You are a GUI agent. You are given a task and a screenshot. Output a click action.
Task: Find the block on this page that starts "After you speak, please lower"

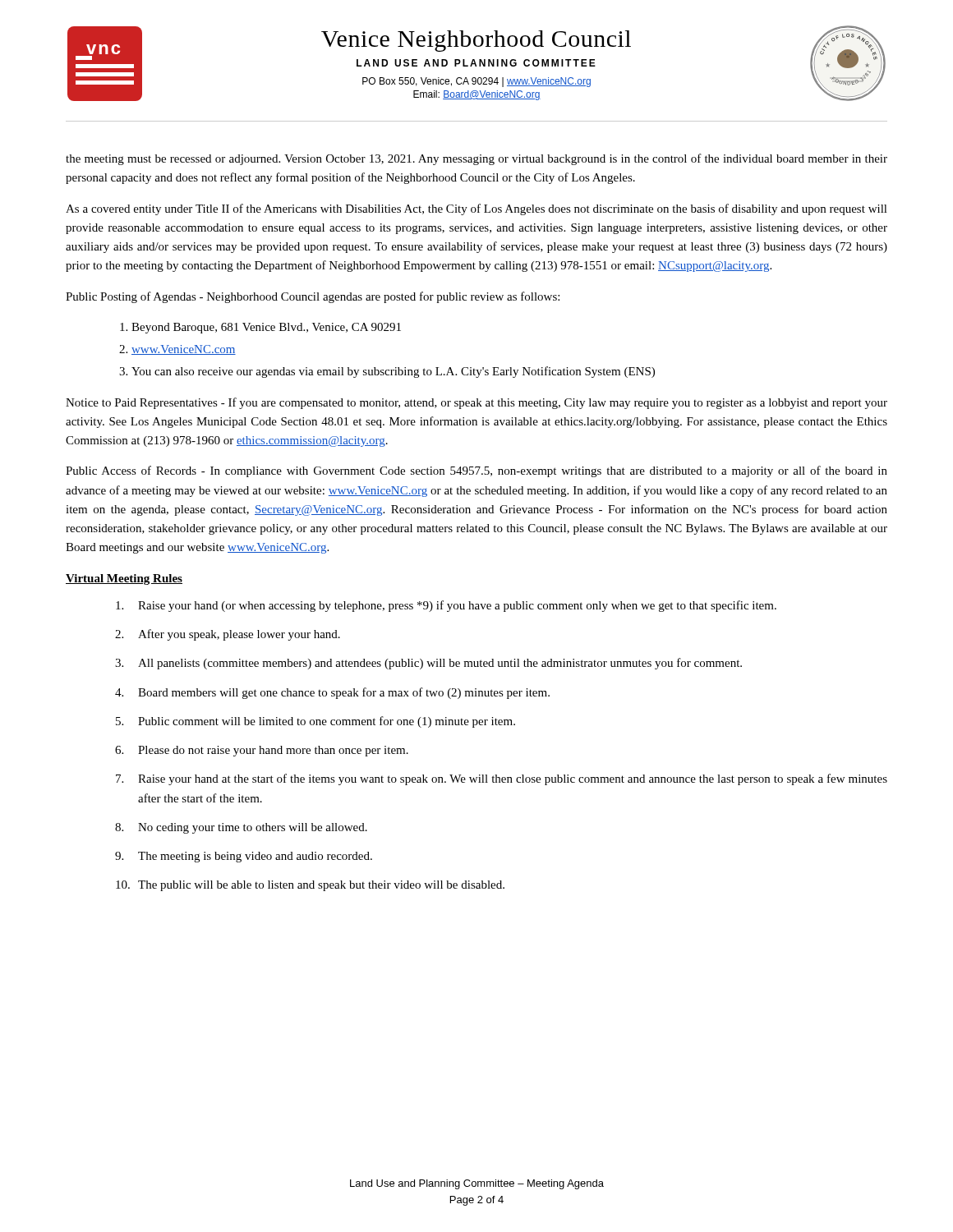coord(239,635)
